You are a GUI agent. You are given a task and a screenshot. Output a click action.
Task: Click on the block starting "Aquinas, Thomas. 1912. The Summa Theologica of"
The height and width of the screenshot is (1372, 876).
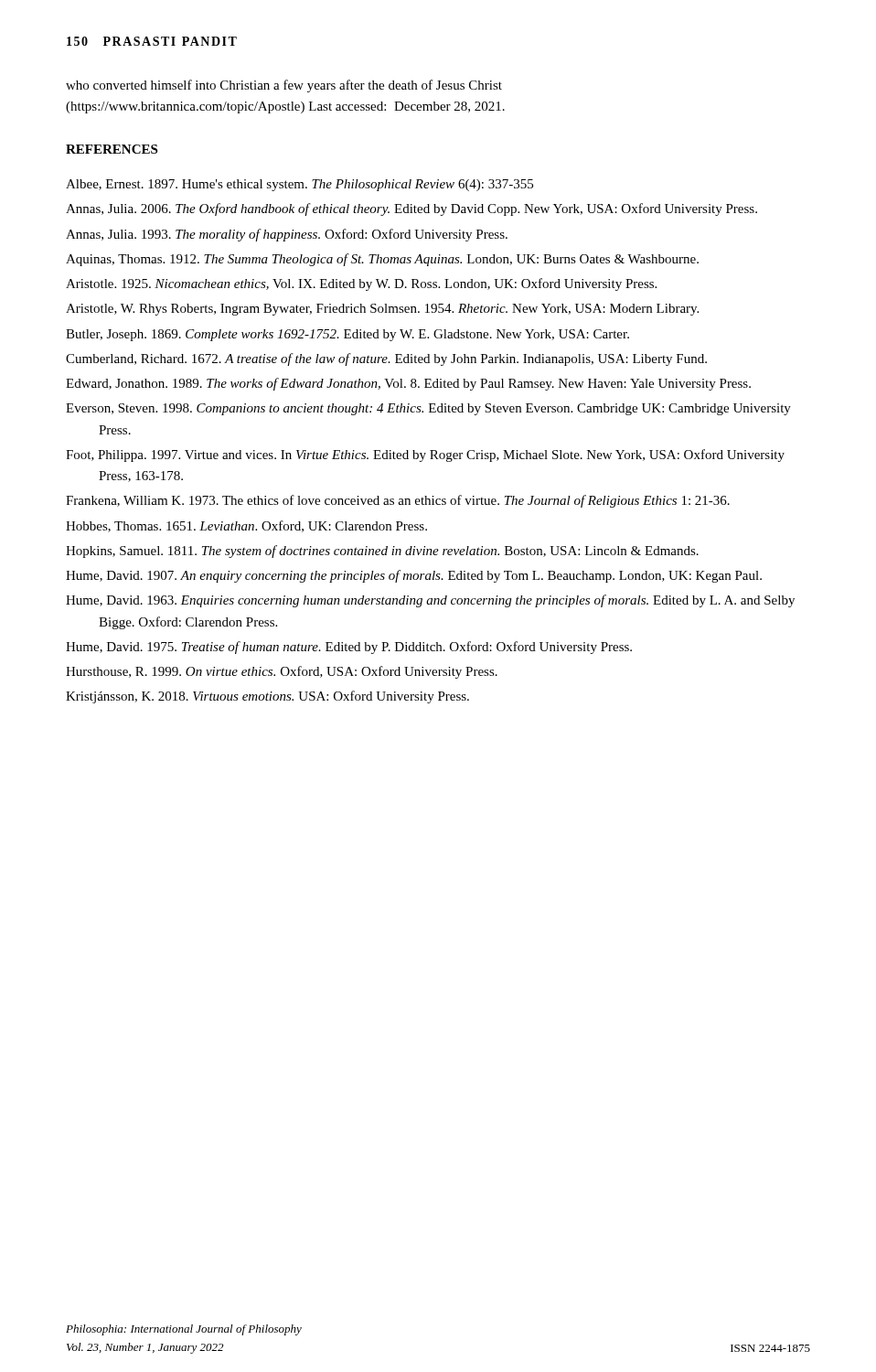pyautogui.click(x=383, y=259)
